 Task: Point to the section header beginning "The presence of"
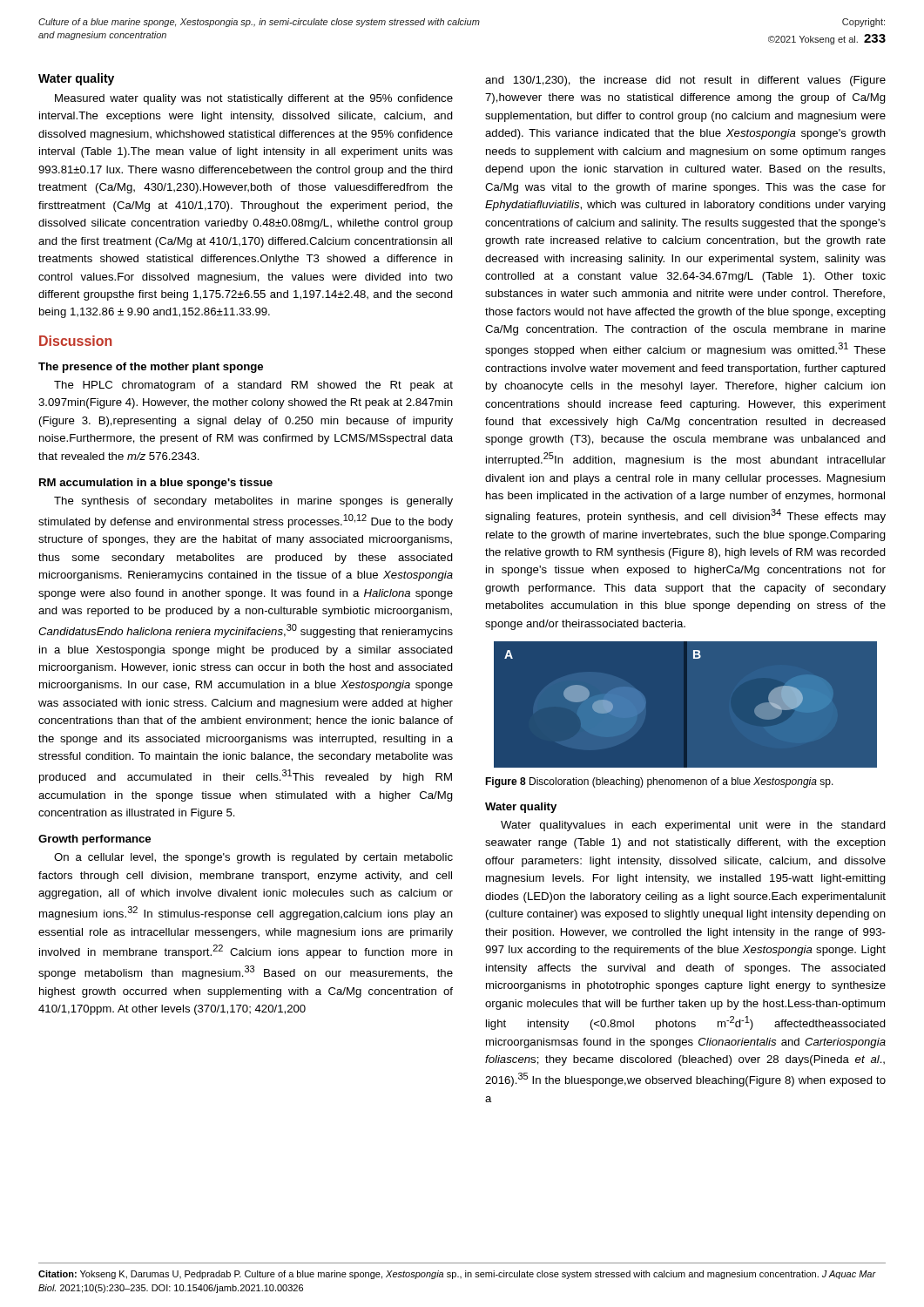coord(151,366)
